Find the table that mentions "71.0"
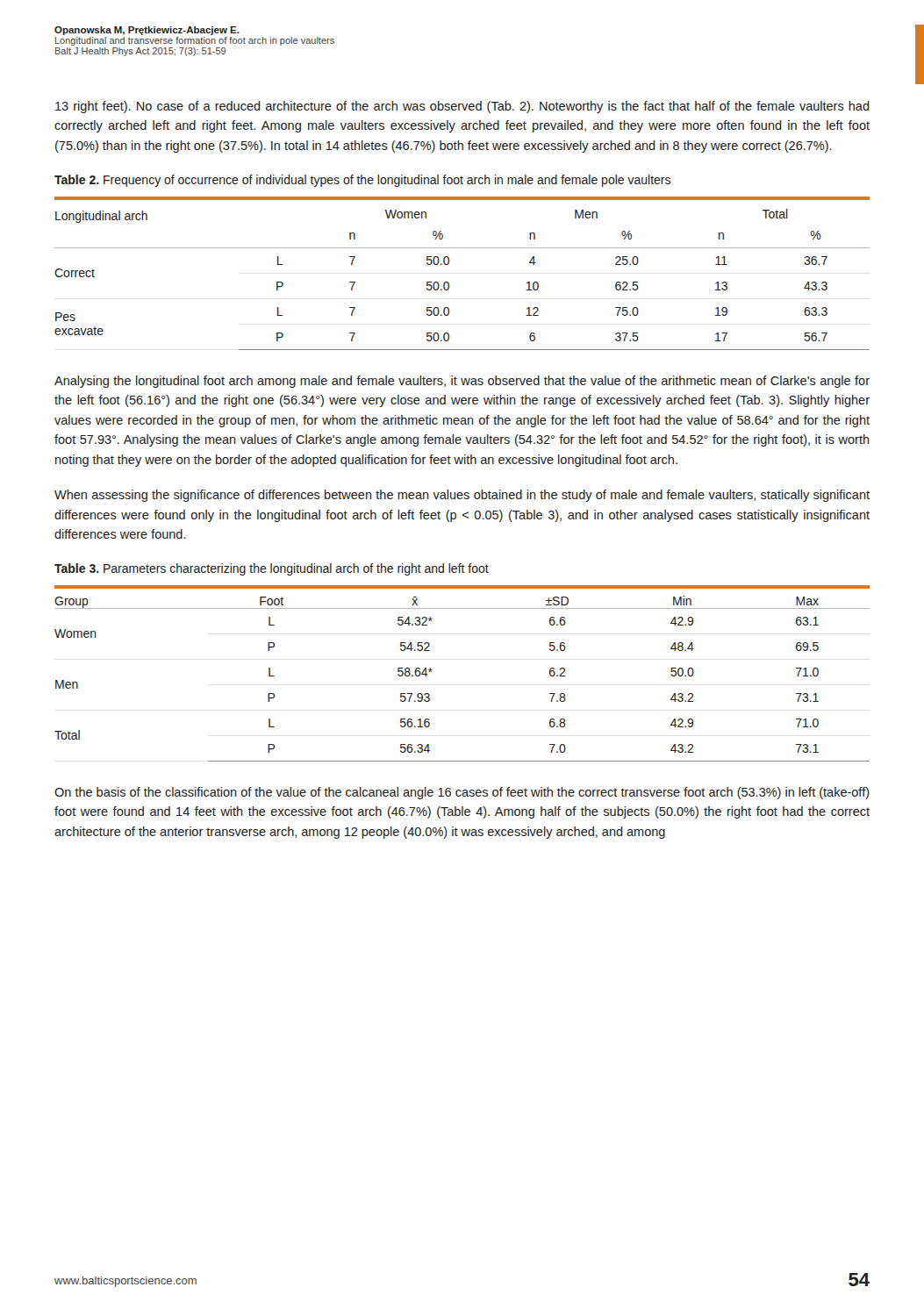Screen dimensions: 1316x924 (x=462, y=673)
